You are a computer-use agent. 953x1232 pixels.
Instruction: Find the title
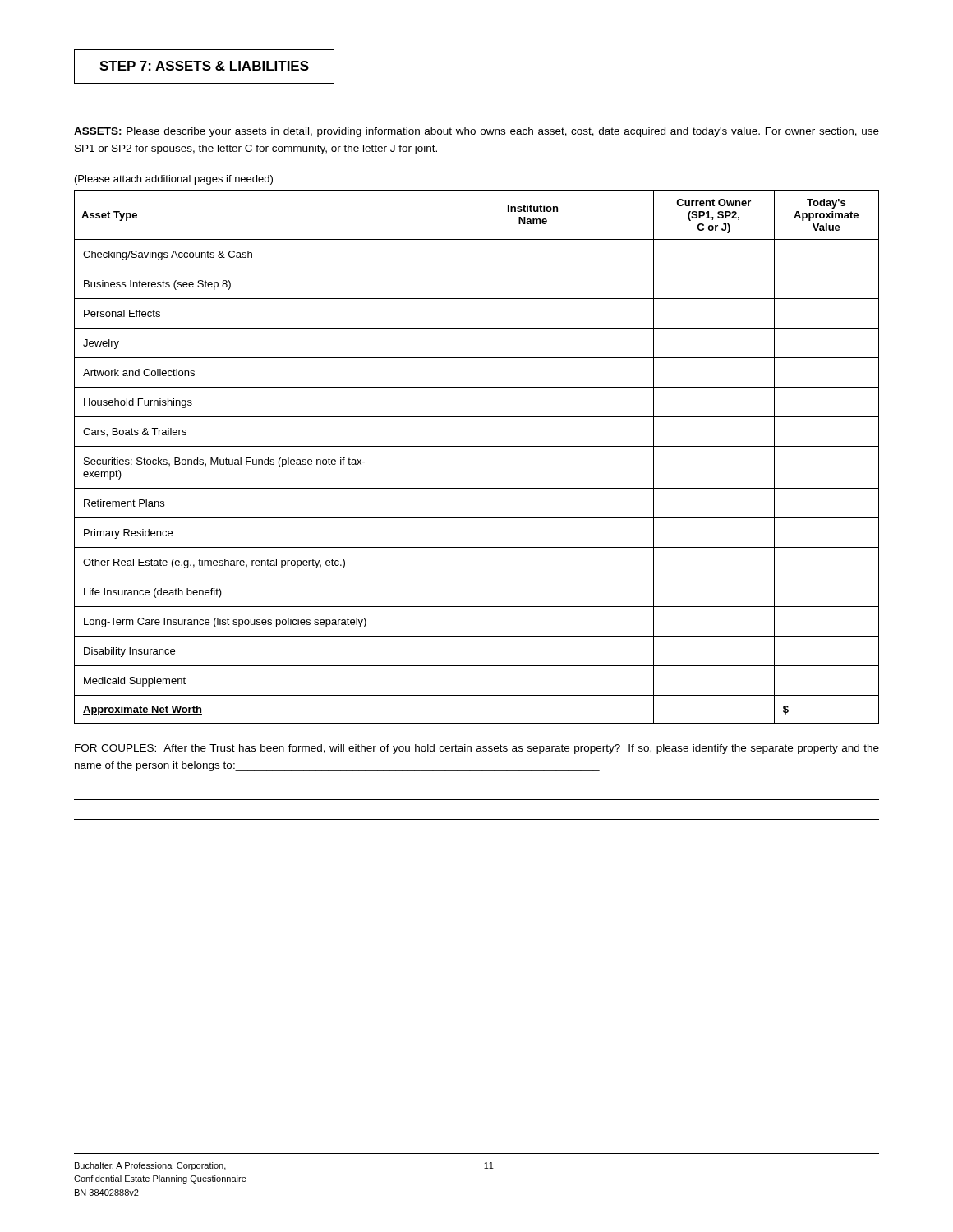pyautogui.click(x=204, y=67)
